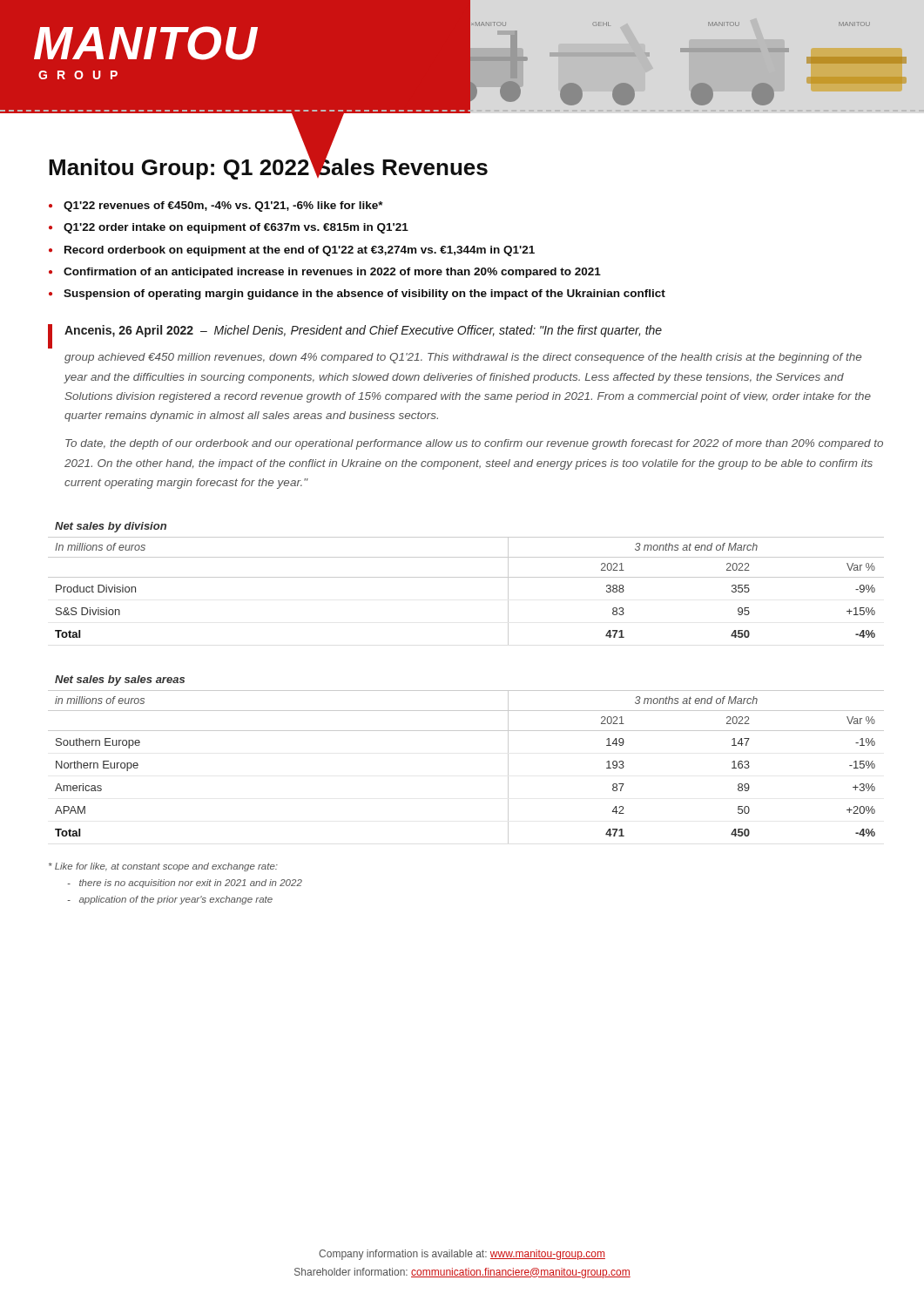Navigate to the region starting "Ancenis, 26 April 2022 – Michel Denis, President"

click(466, 408)
